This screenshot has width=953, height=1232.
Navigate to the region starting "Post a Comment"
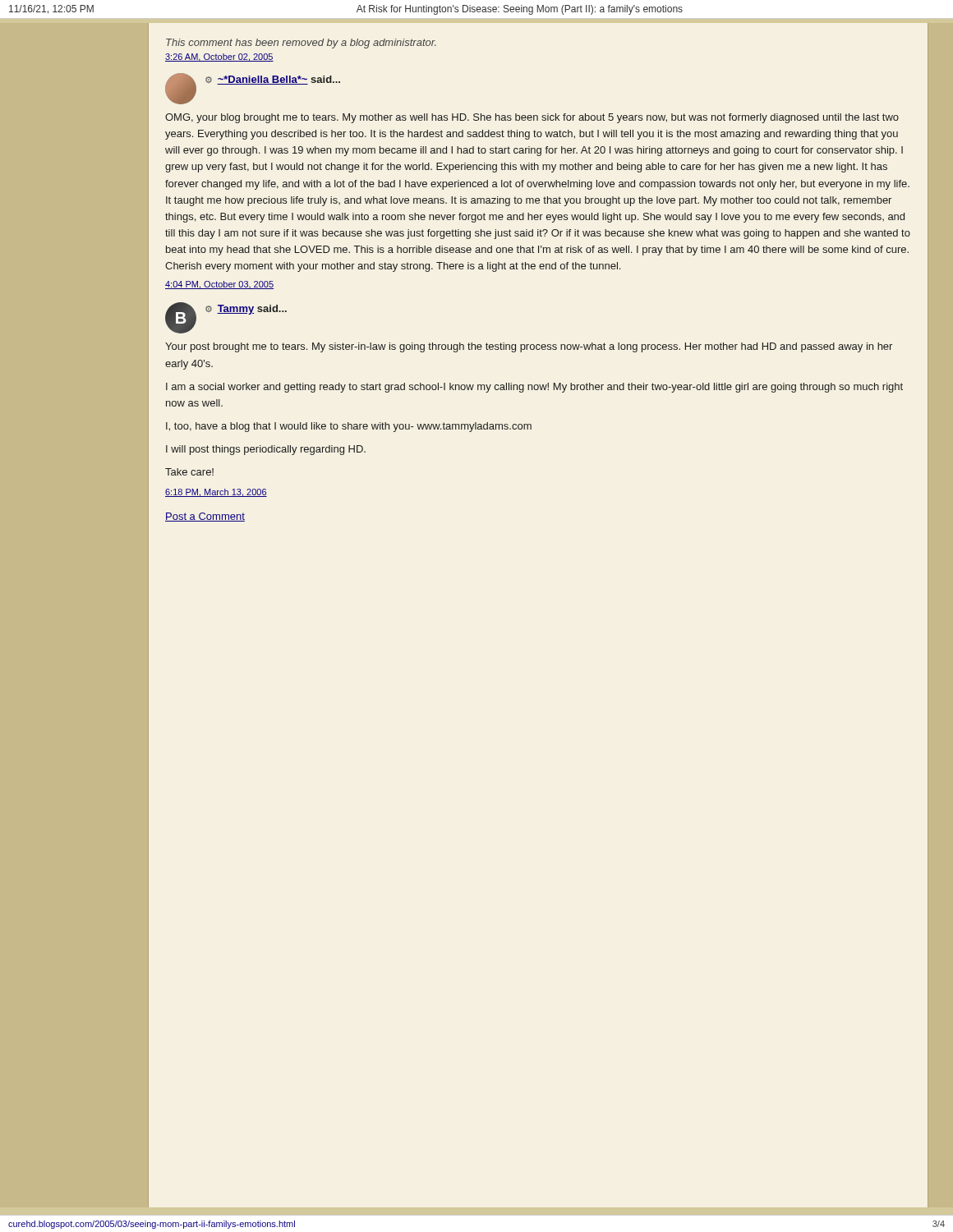tap(205, 517)
